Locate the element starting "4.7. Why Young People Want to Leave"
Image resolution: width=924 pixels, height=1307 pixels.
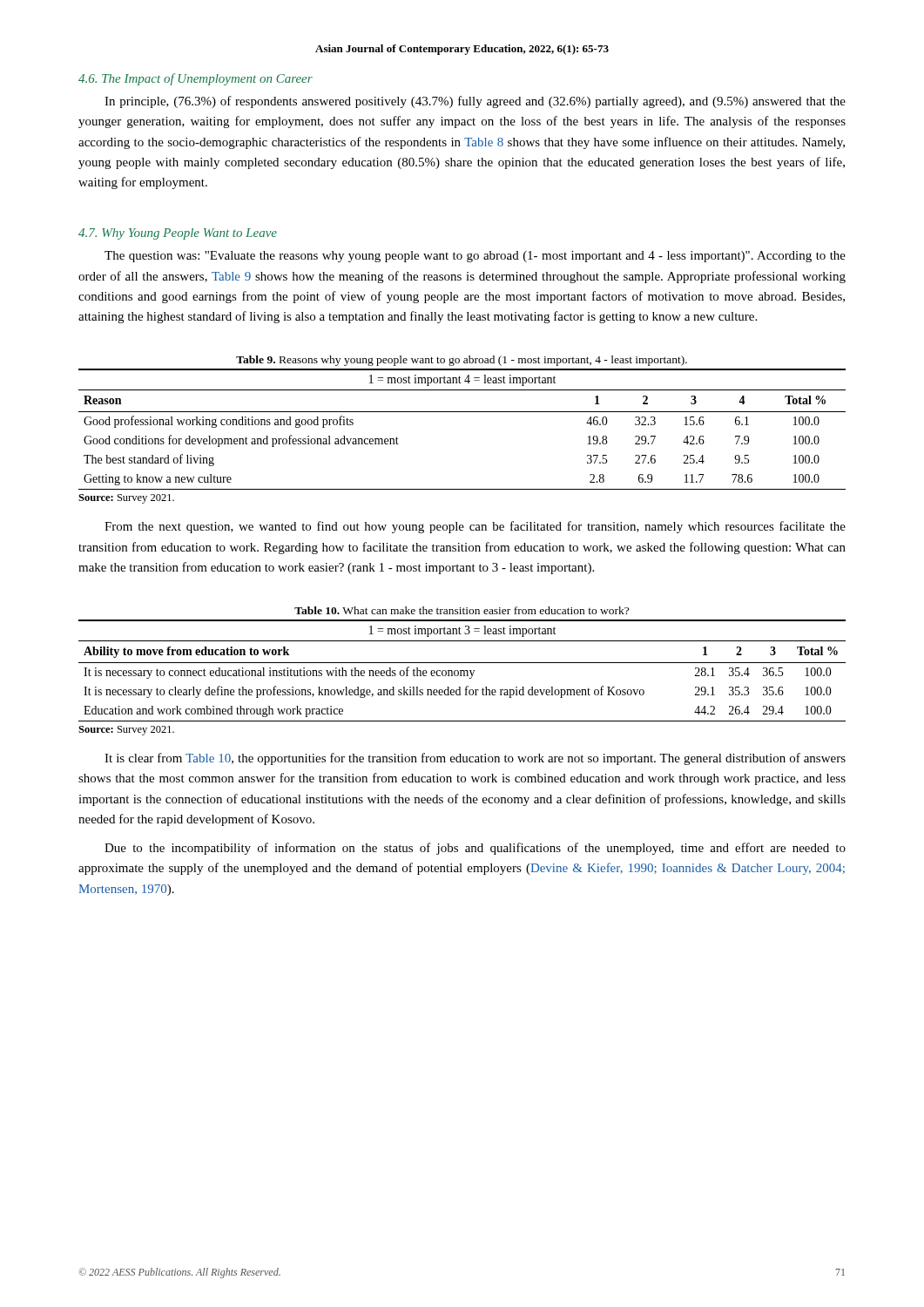[178, 233]
